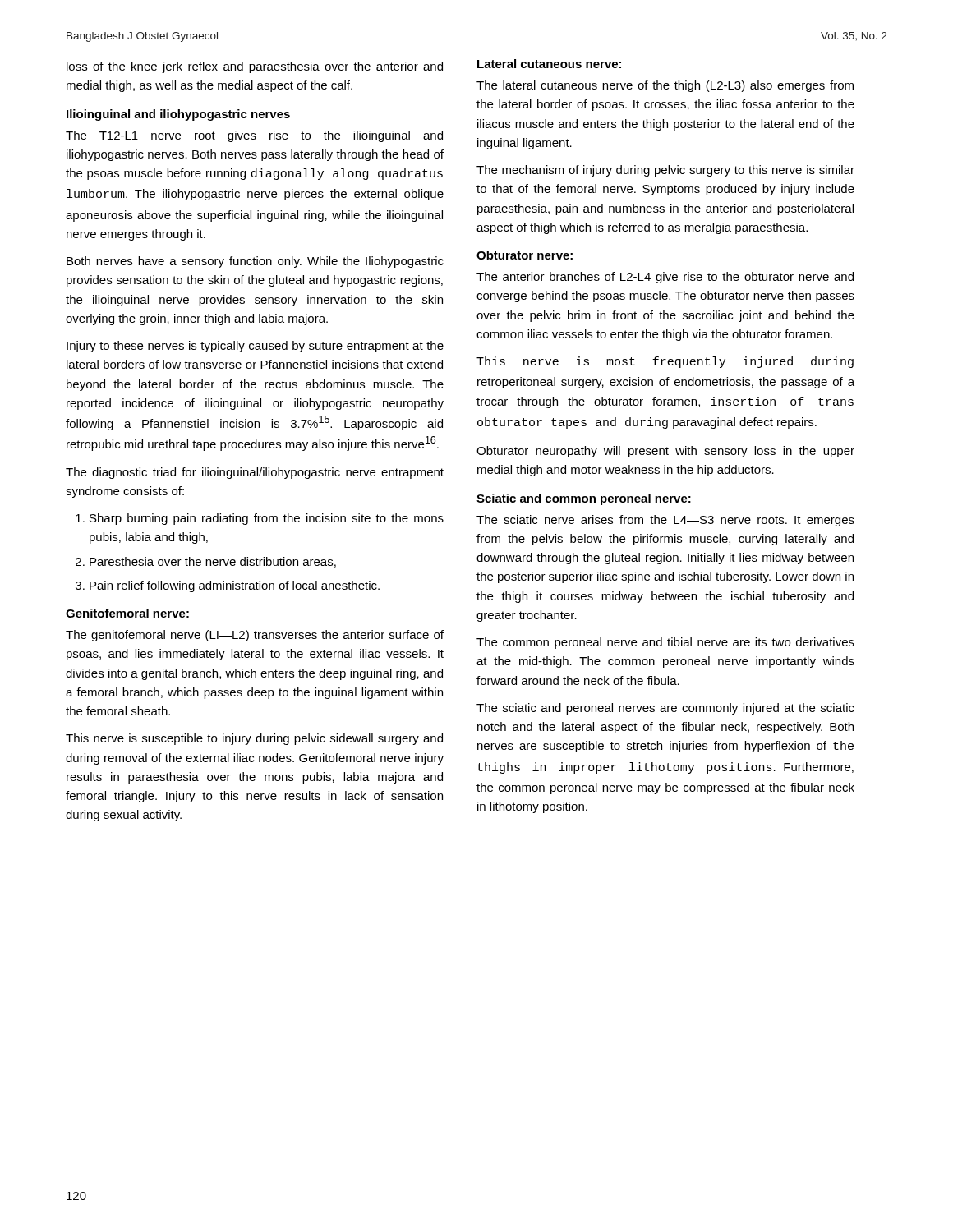Locate the element starting "The sciatic nerve arises"
The height and width of the screenshot is (1232, 953).
pos(665,567)
